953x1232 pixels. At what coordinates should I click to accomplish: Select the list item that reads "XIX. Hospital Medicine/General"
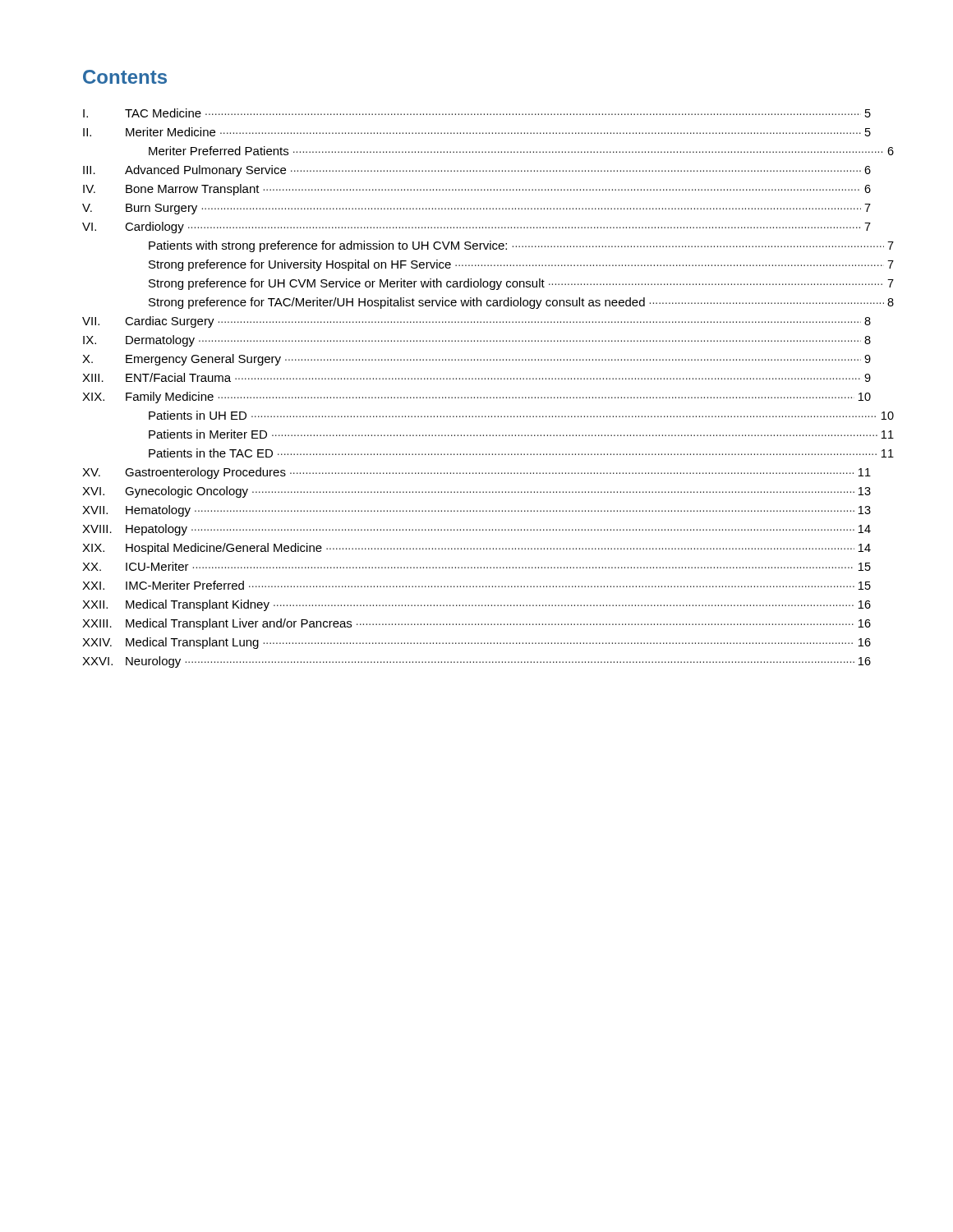pyautogui.click(x=476, y=547)
